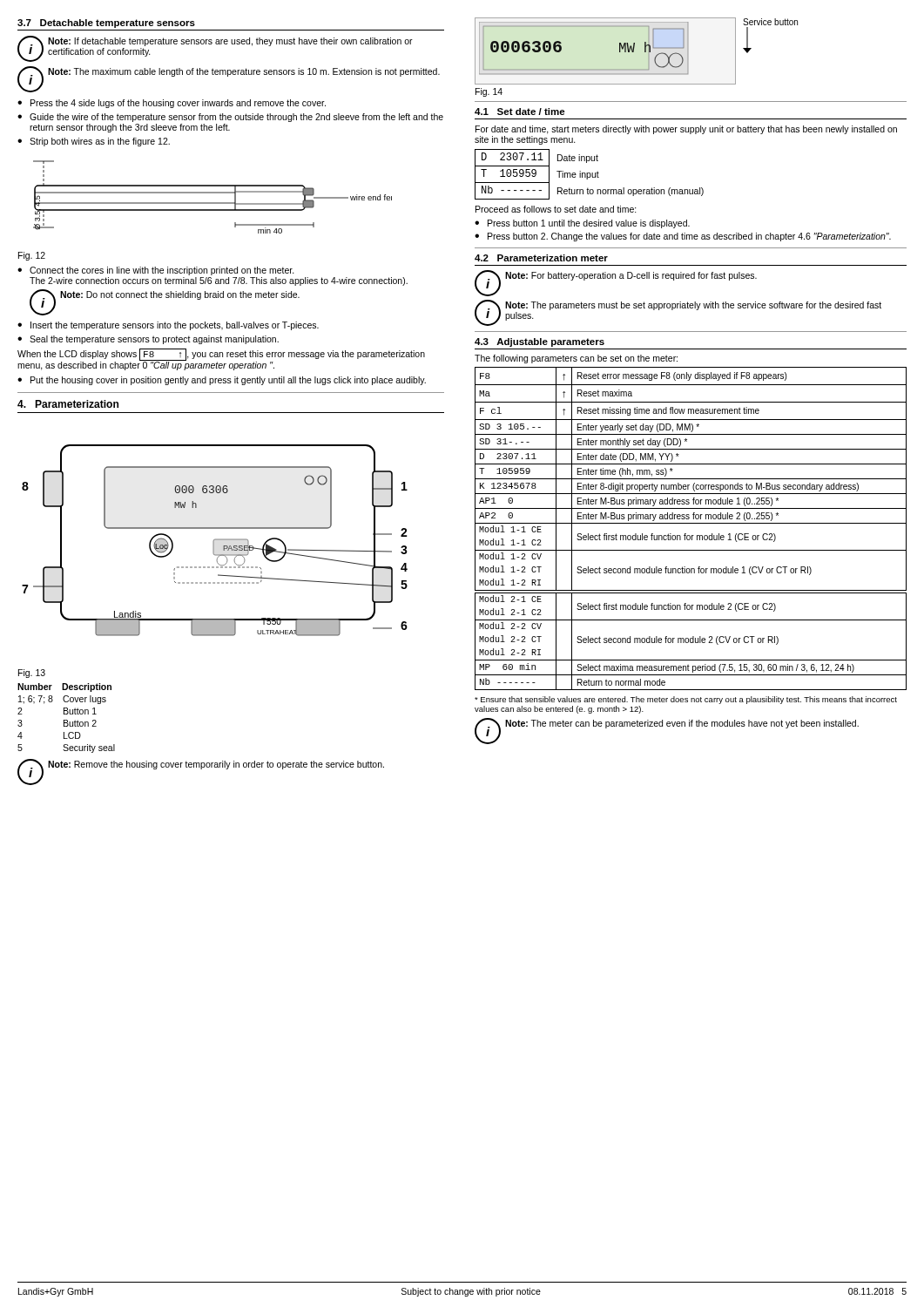Click on the passage starting "Proceed as follows to set date and"
This screenshot has width=924, height=1307.
click(556, 209)
